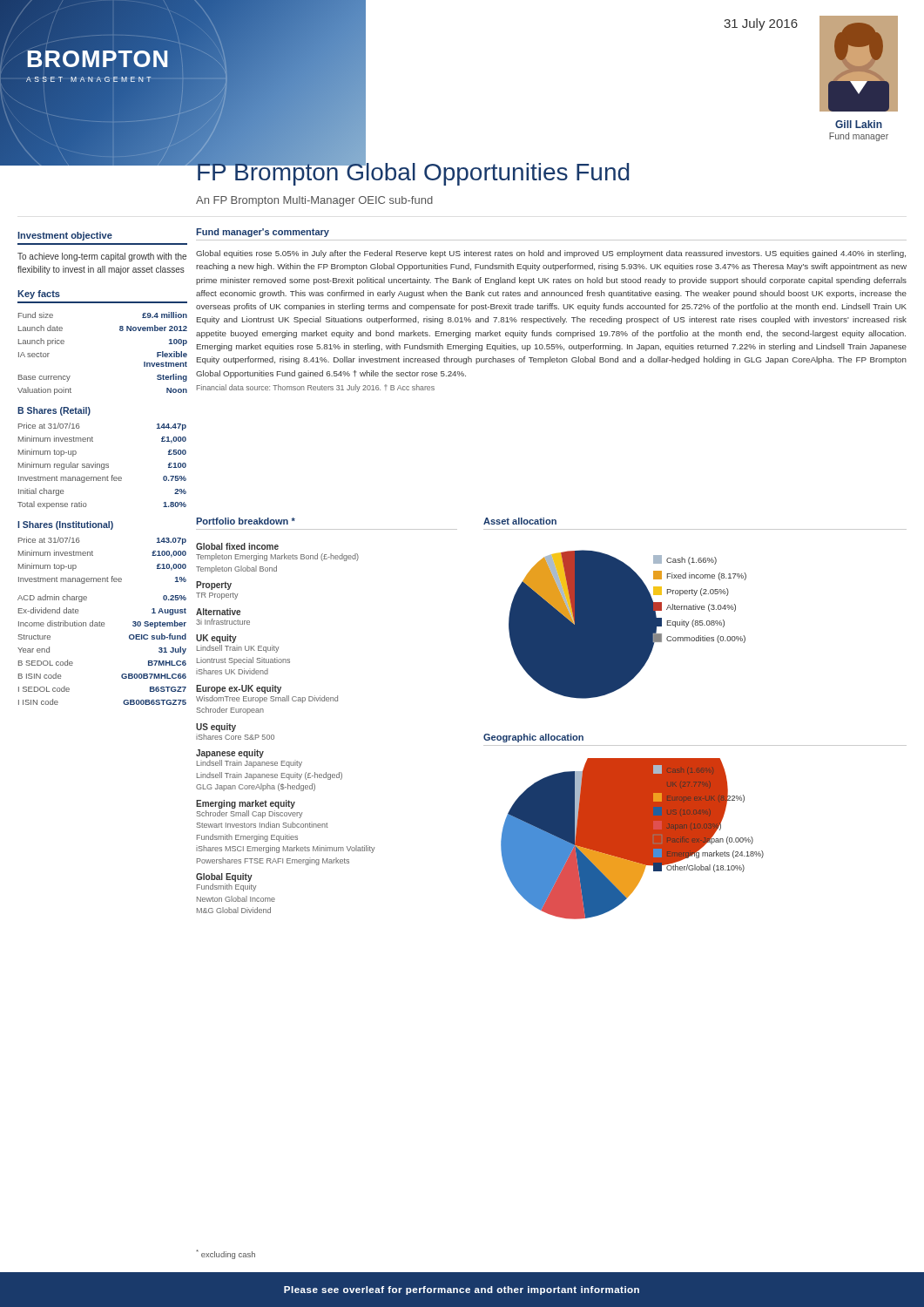This screenshot has height=1307, width=924.
Task: Locate the list item that reads "Property TR Property"
Action: tap(214, 586)
